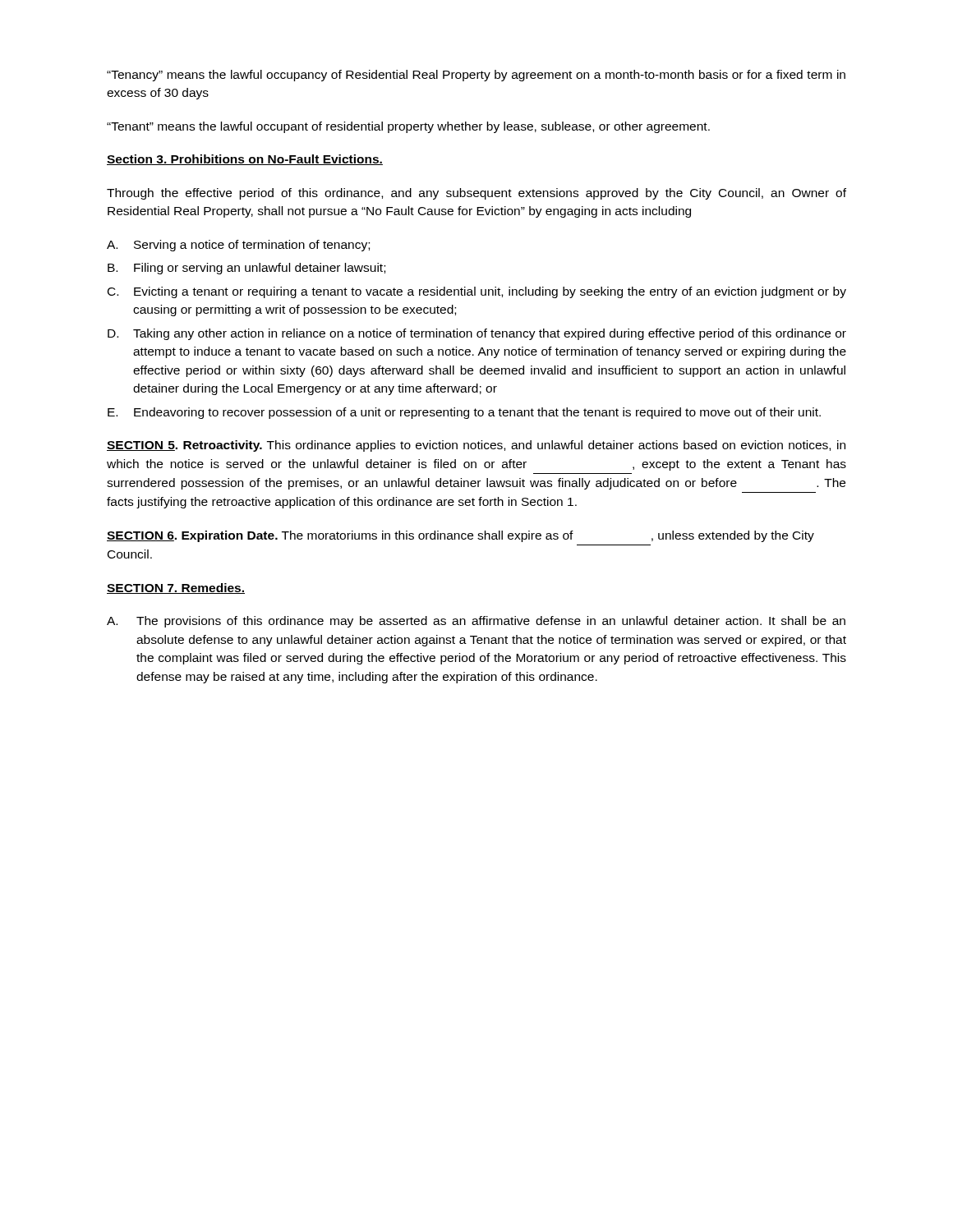Select the text starting "“Tenancy” means the lawful occupancy of"
This screenshot has height=1232, width=953.
[476, 84]
